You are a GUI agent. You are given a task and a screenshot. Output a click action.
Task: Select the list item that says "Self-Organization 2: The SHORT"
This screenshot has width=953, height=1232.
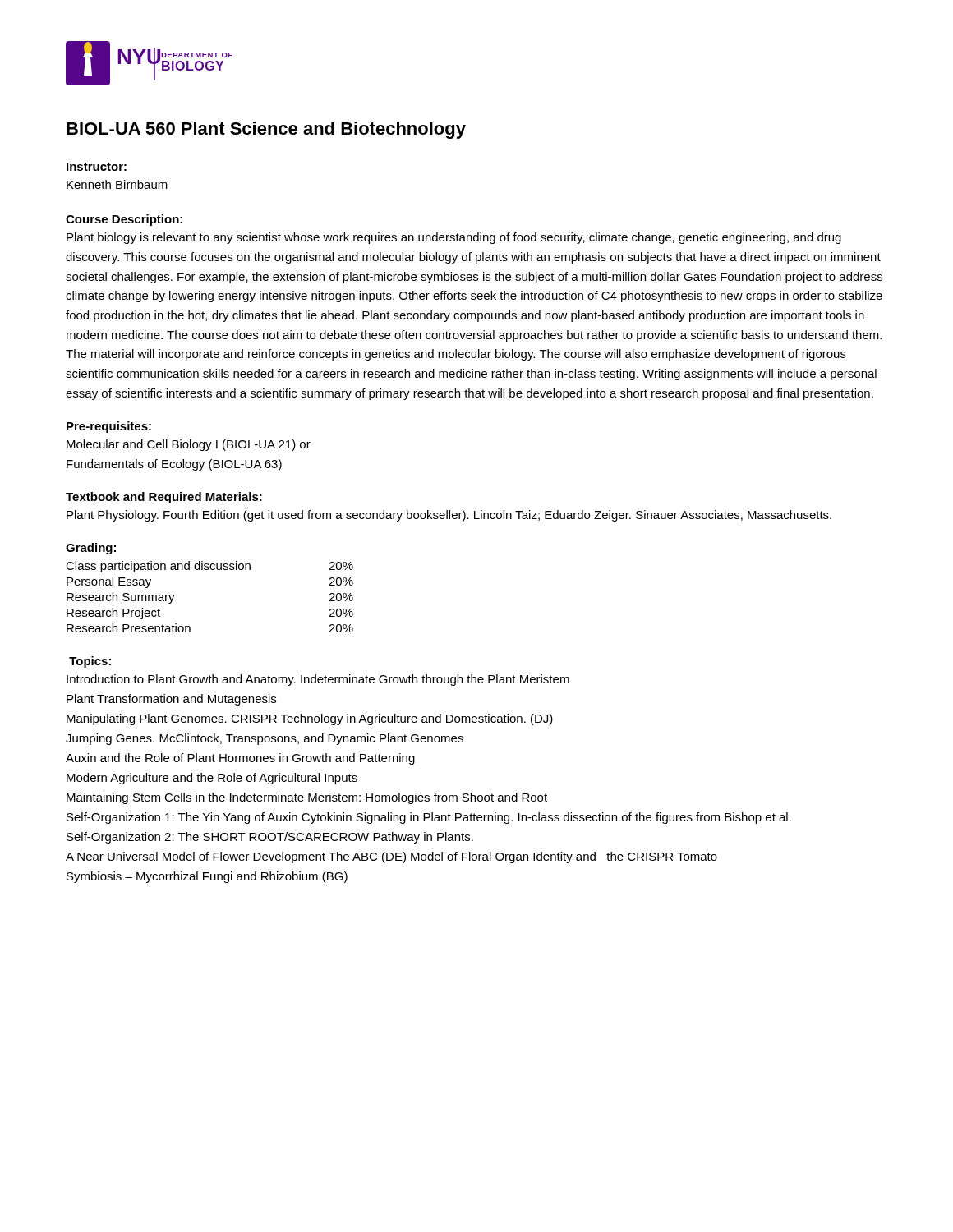click(x=270, y=837)
